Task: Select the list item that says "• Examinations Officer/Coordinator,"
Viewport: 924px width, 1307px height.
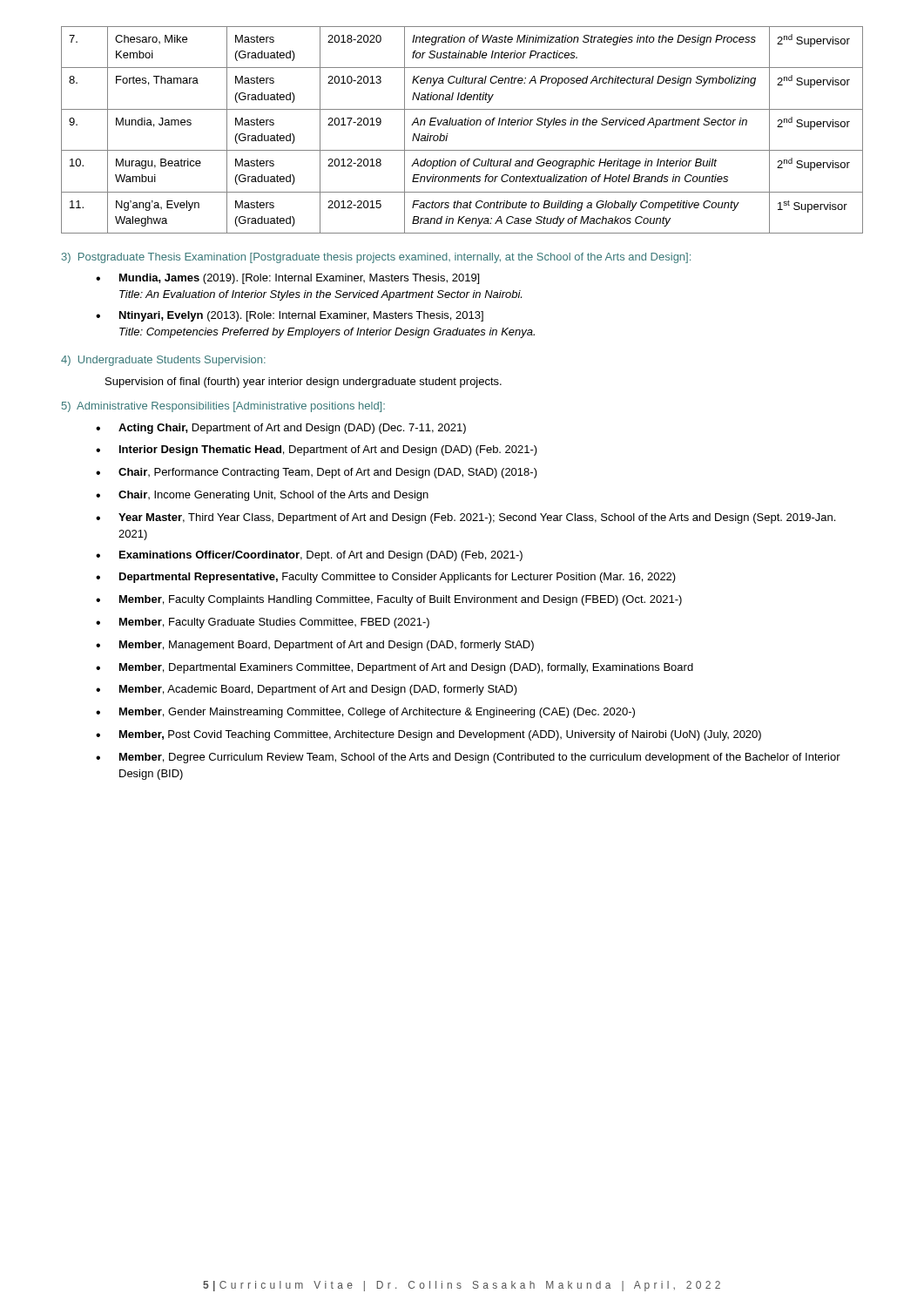Action: pyautogui.click(x=479, y=556)
